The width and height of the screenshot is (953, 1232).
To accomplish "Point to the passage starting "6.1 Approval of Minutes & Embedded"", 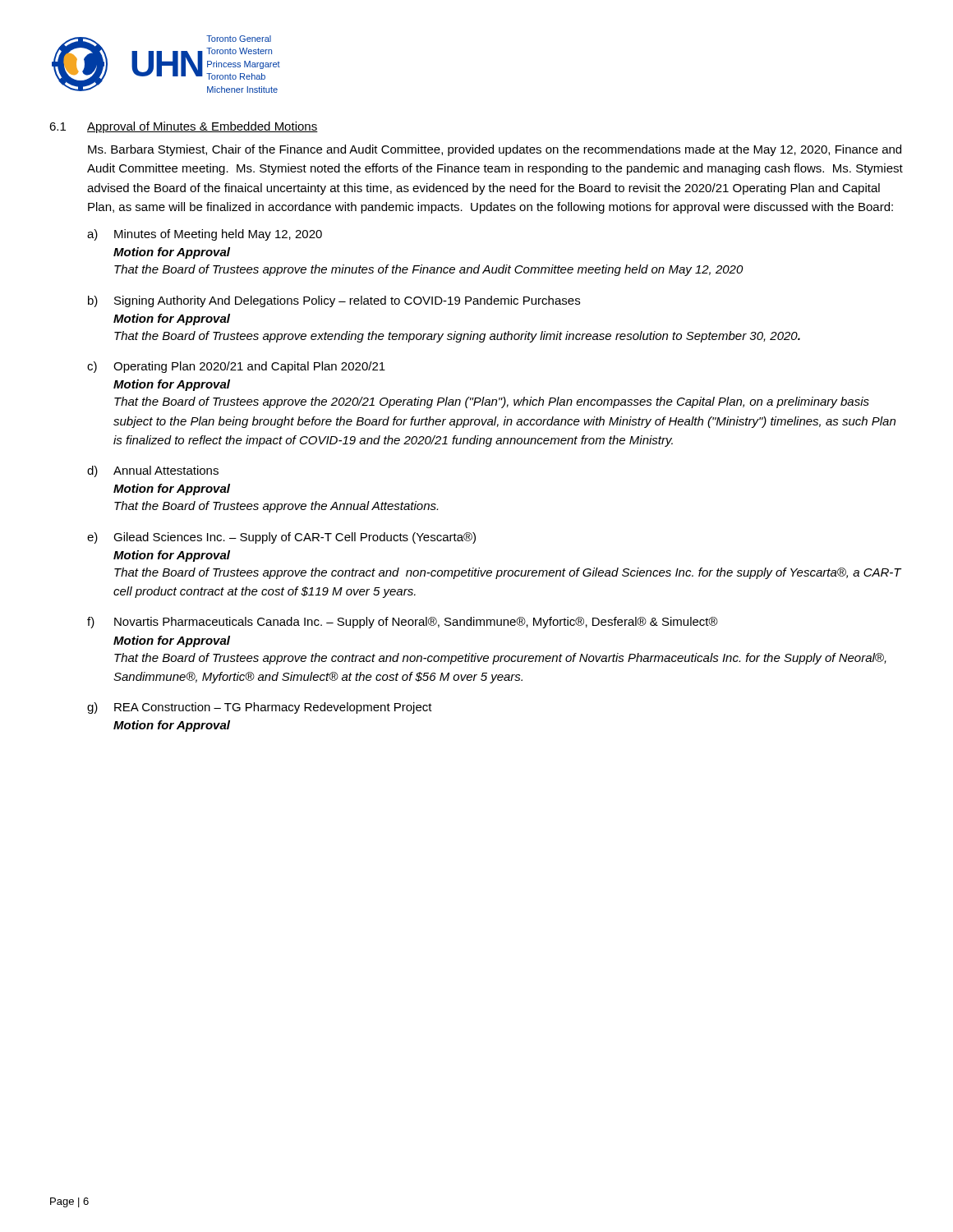I will pyautogui.click(x=183, y=126).
